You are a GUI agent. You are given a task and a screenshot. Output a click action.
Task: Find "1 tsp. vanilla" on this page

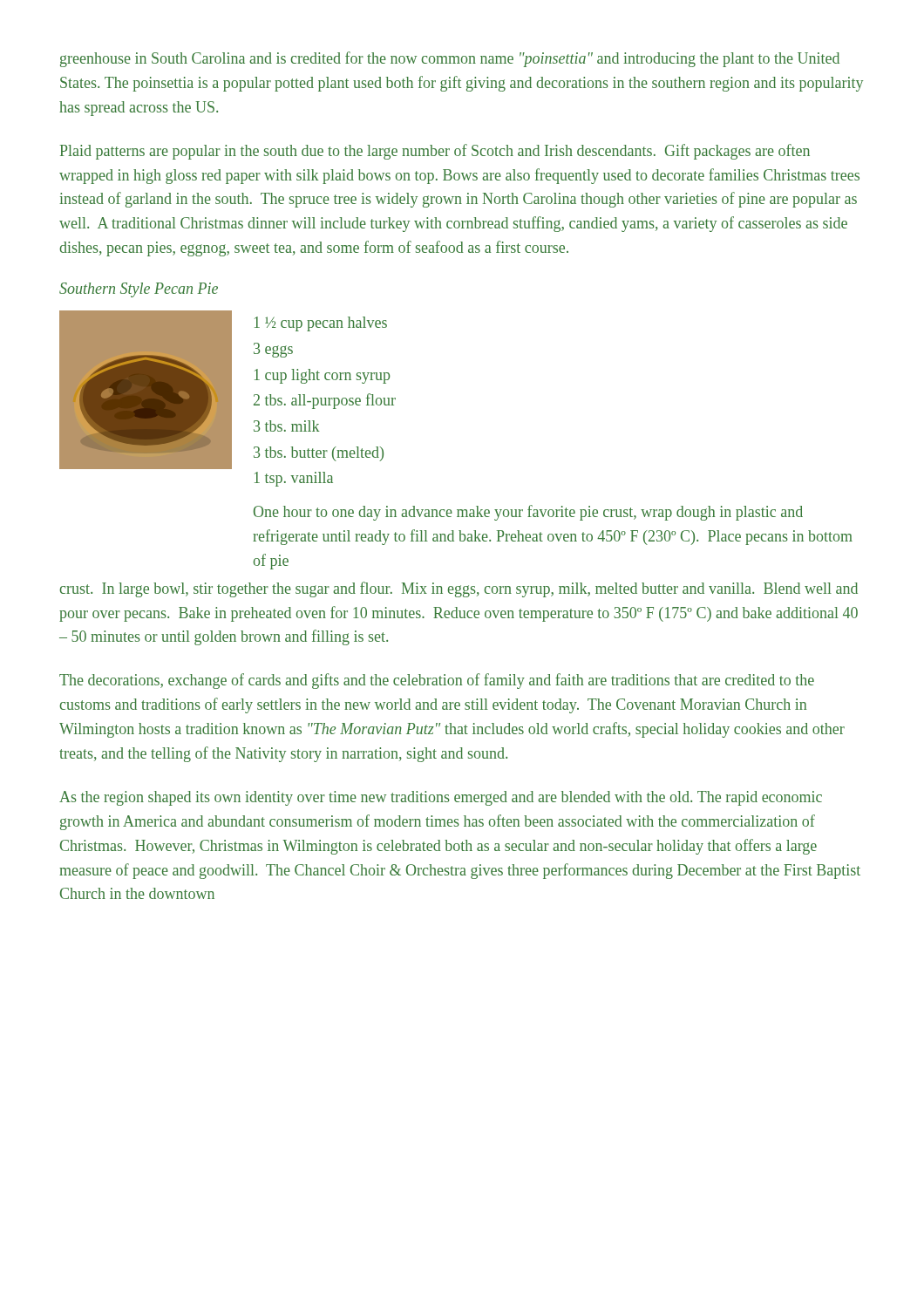[x=293, y=478]
